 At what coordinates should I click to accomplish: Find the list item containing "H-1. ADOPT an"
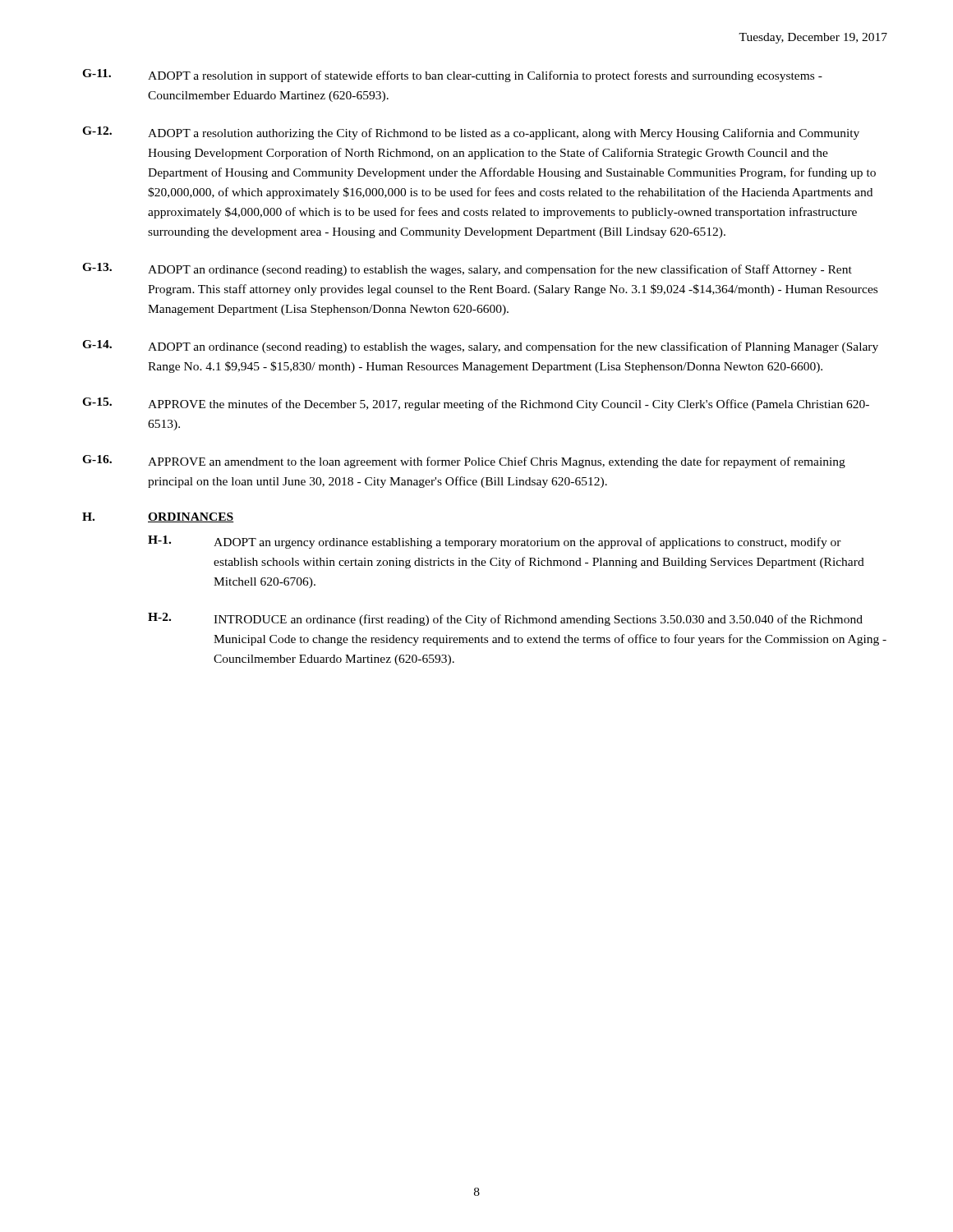coord(518,562)
